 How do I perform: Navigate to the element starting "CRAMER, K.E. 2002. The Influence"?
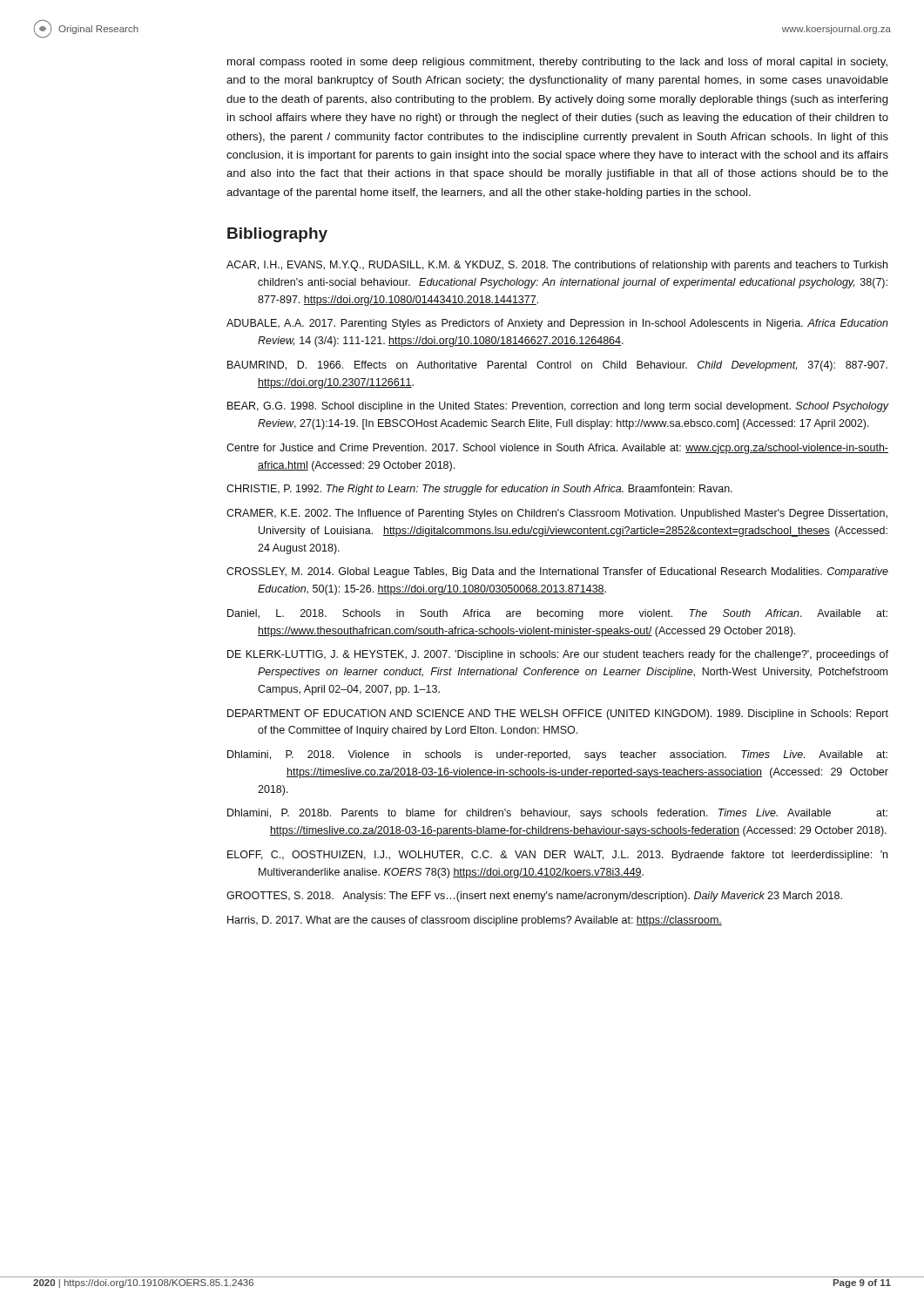point(557,530)
